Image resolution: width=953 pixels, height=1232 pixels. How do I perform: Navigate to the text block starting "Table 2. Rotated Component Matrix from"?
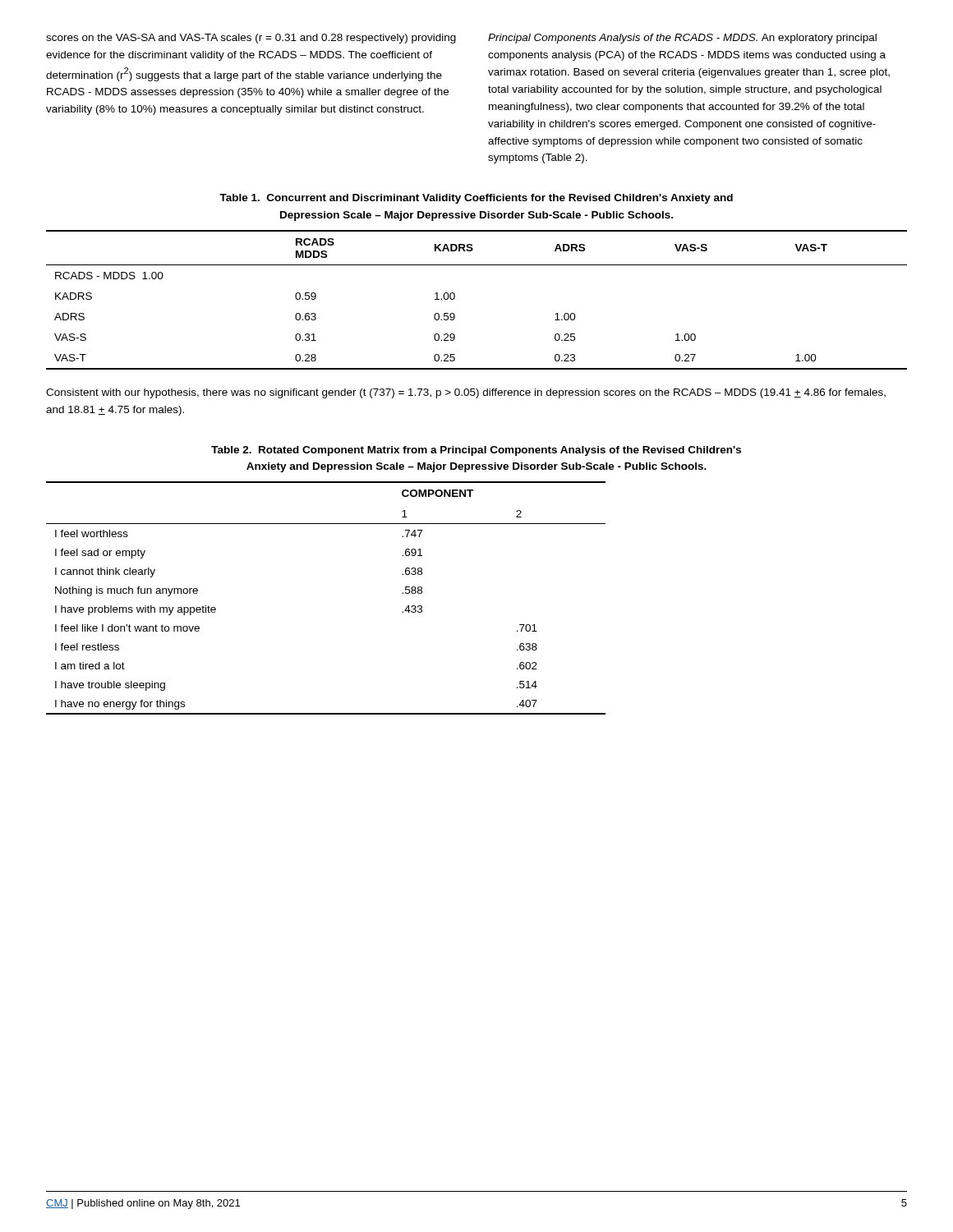(476, 458)
